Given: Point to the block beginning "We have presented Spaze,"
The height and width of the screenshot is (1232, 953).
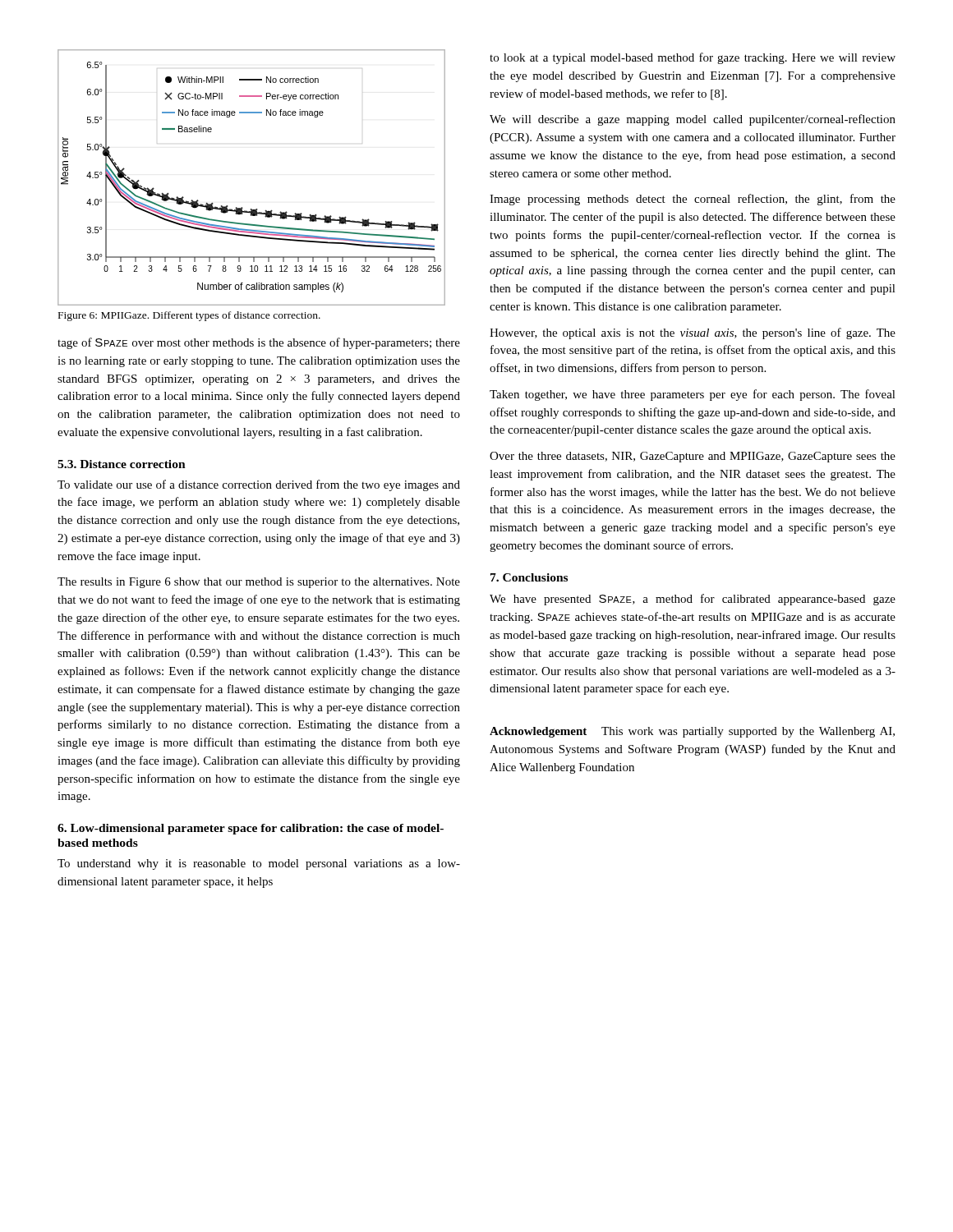Looking at the screenshot, I should coord(693,643).
